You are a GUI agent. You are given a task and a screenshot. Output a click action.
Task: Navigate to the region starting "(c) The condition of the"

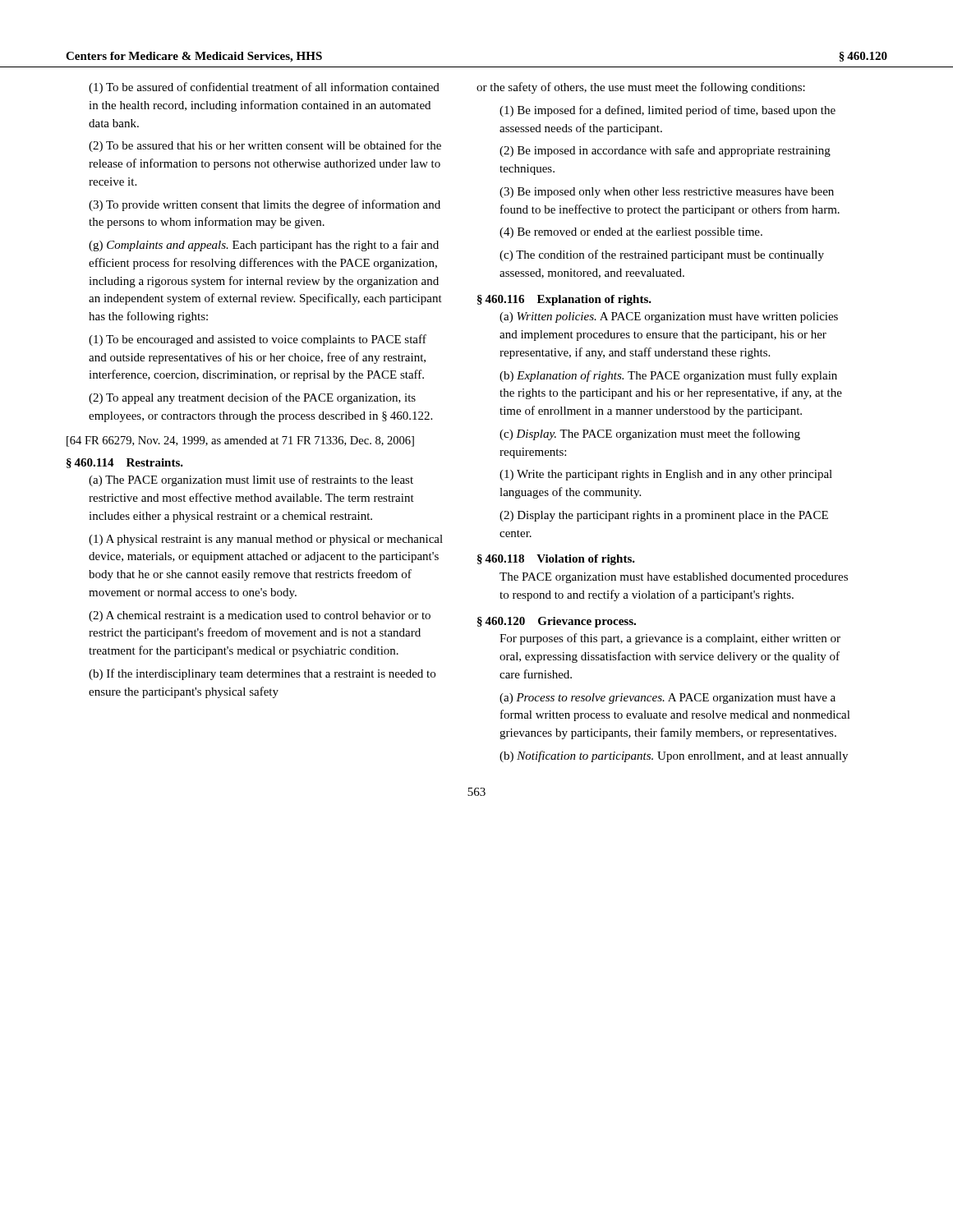pos(662,264)
